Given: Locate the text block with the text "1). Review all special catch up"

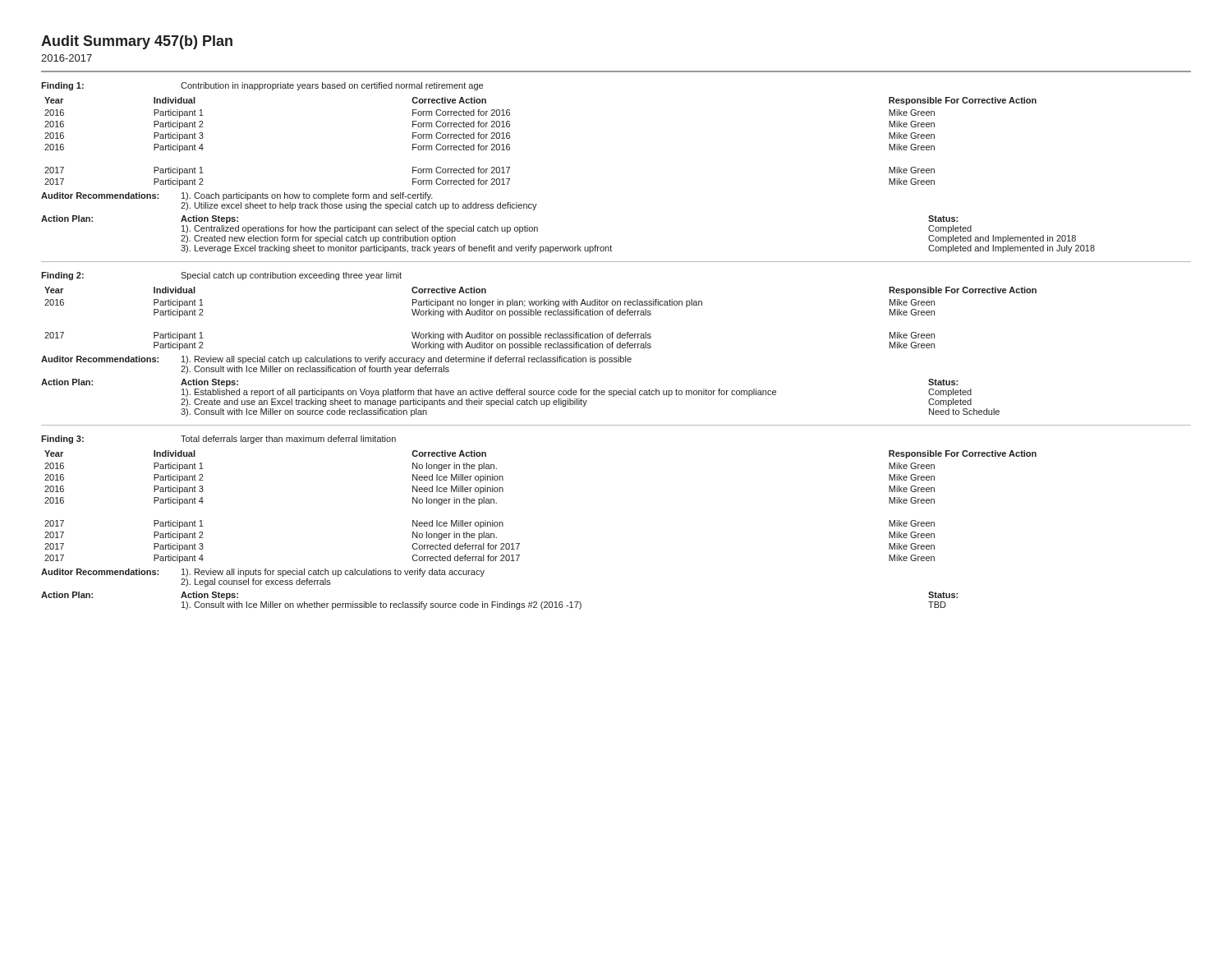Looking at the screenshot, I should tap(406, 364).
